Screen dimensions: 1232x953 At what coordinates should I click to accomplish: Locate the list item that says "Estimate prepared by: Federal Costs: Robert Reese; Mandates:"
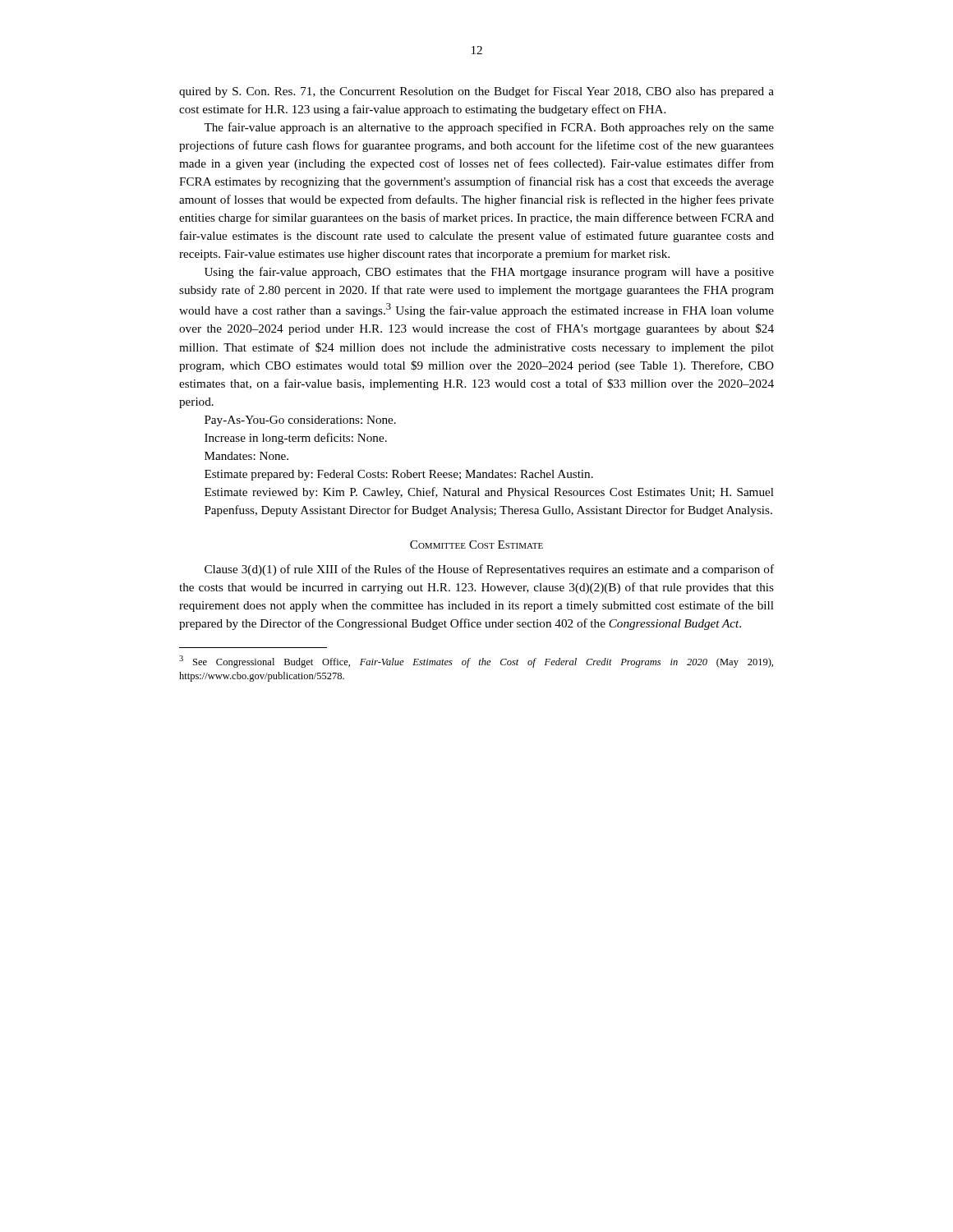point(489,474)
